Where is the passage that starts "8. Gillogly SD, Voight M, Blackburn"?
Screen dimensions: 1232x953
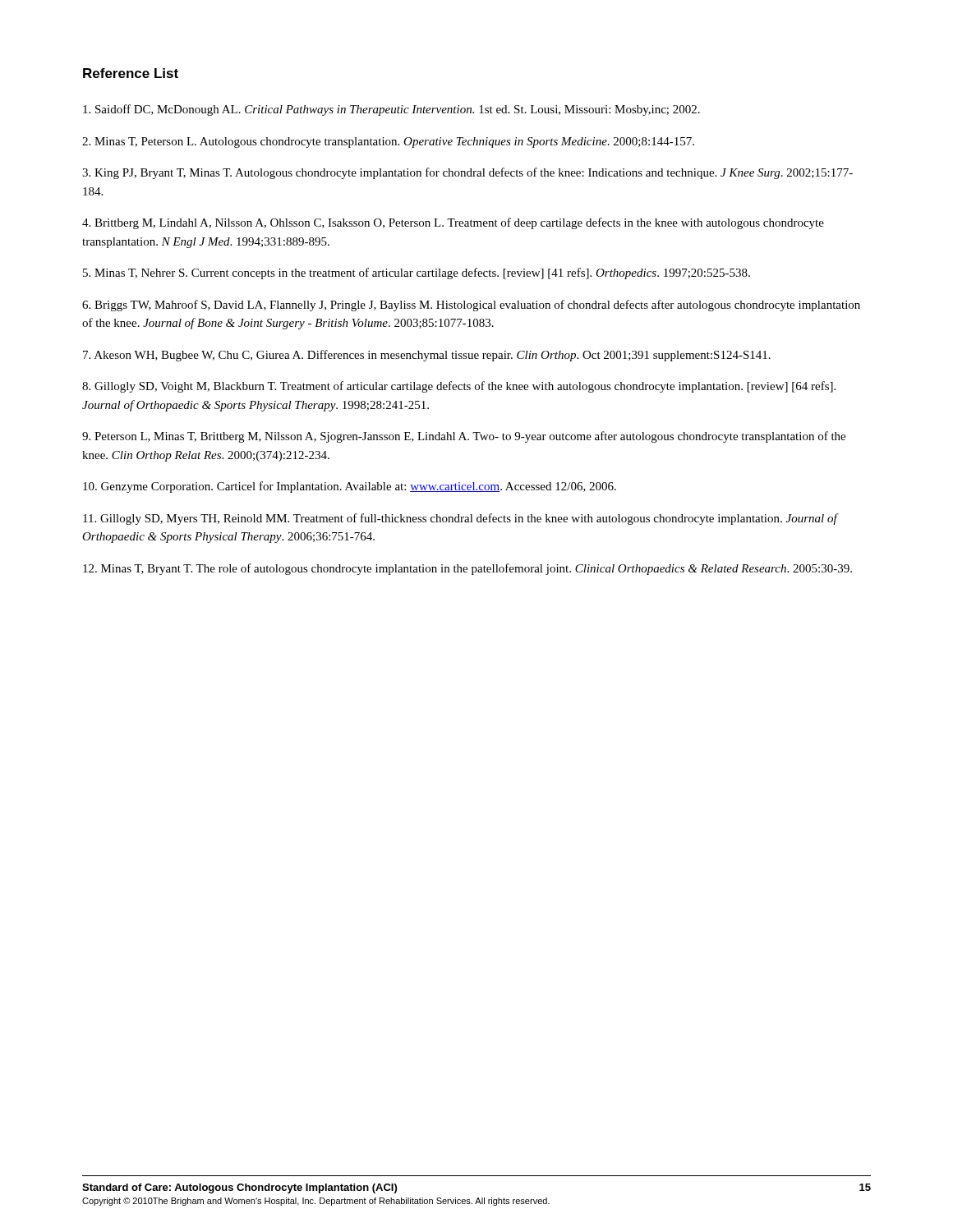coord(459,395)
